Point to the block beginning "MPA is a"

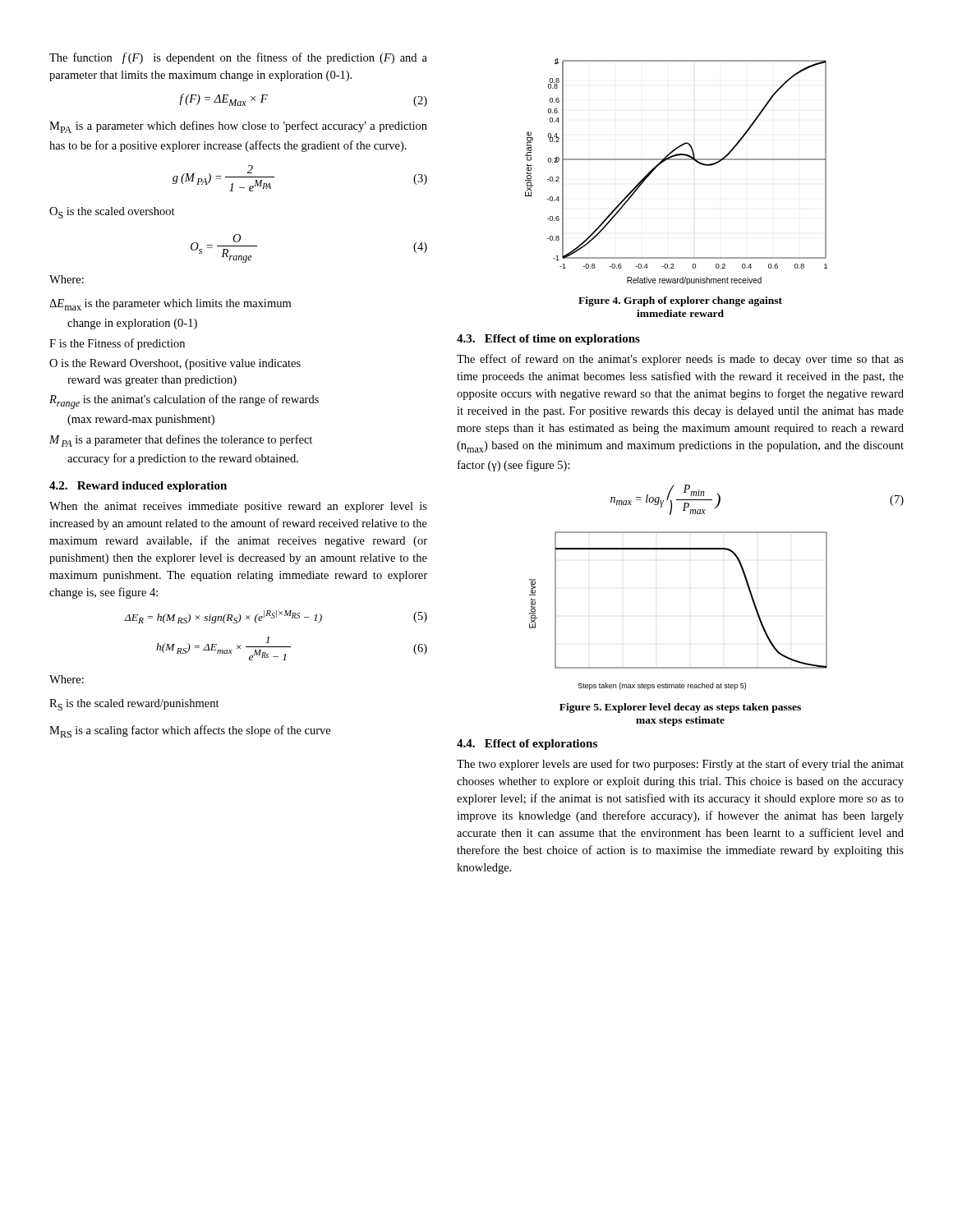[238, 136]
